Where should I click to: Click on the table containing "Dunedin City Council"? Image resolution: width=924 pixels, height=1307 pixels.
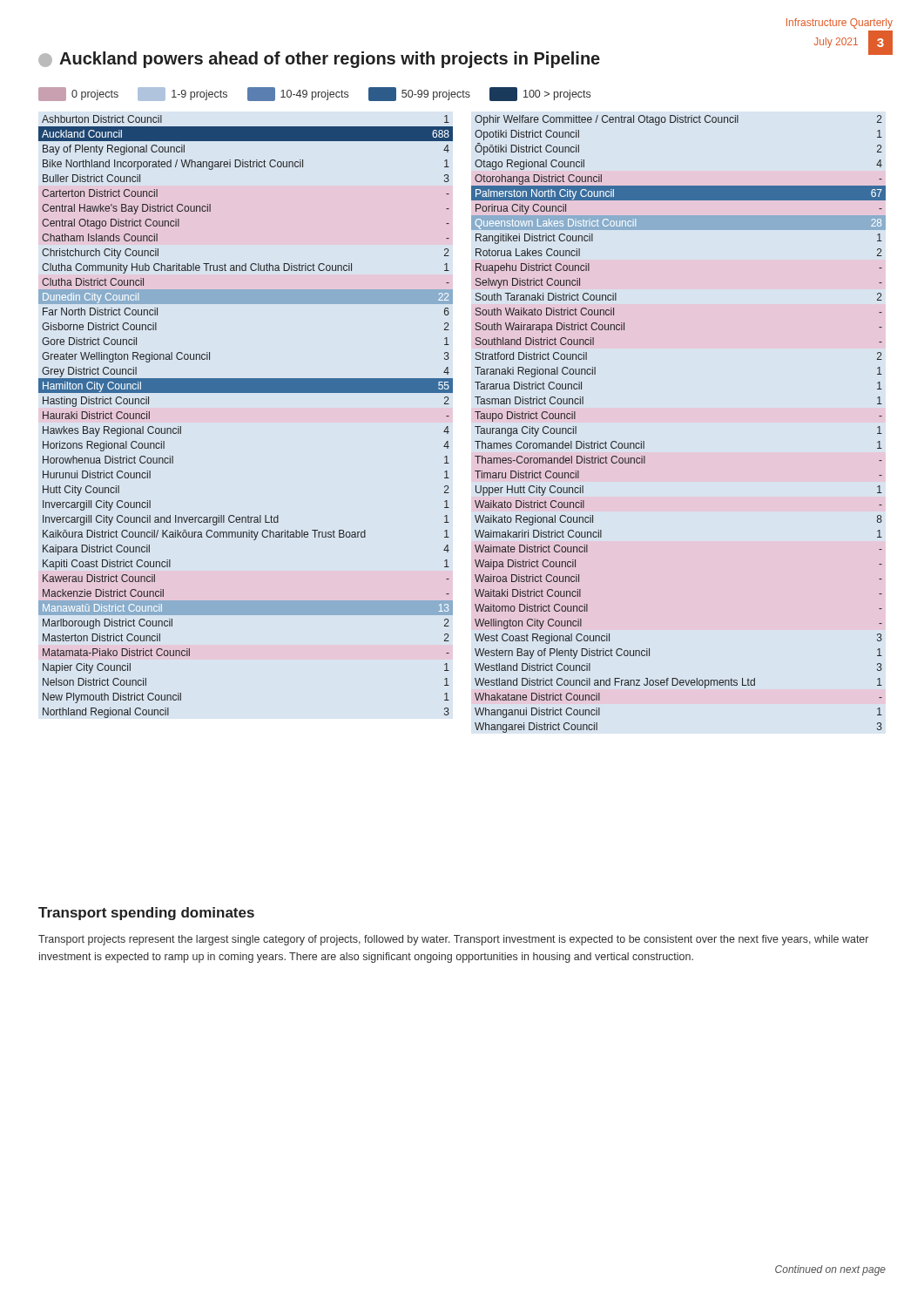click(x=246, y=415)
